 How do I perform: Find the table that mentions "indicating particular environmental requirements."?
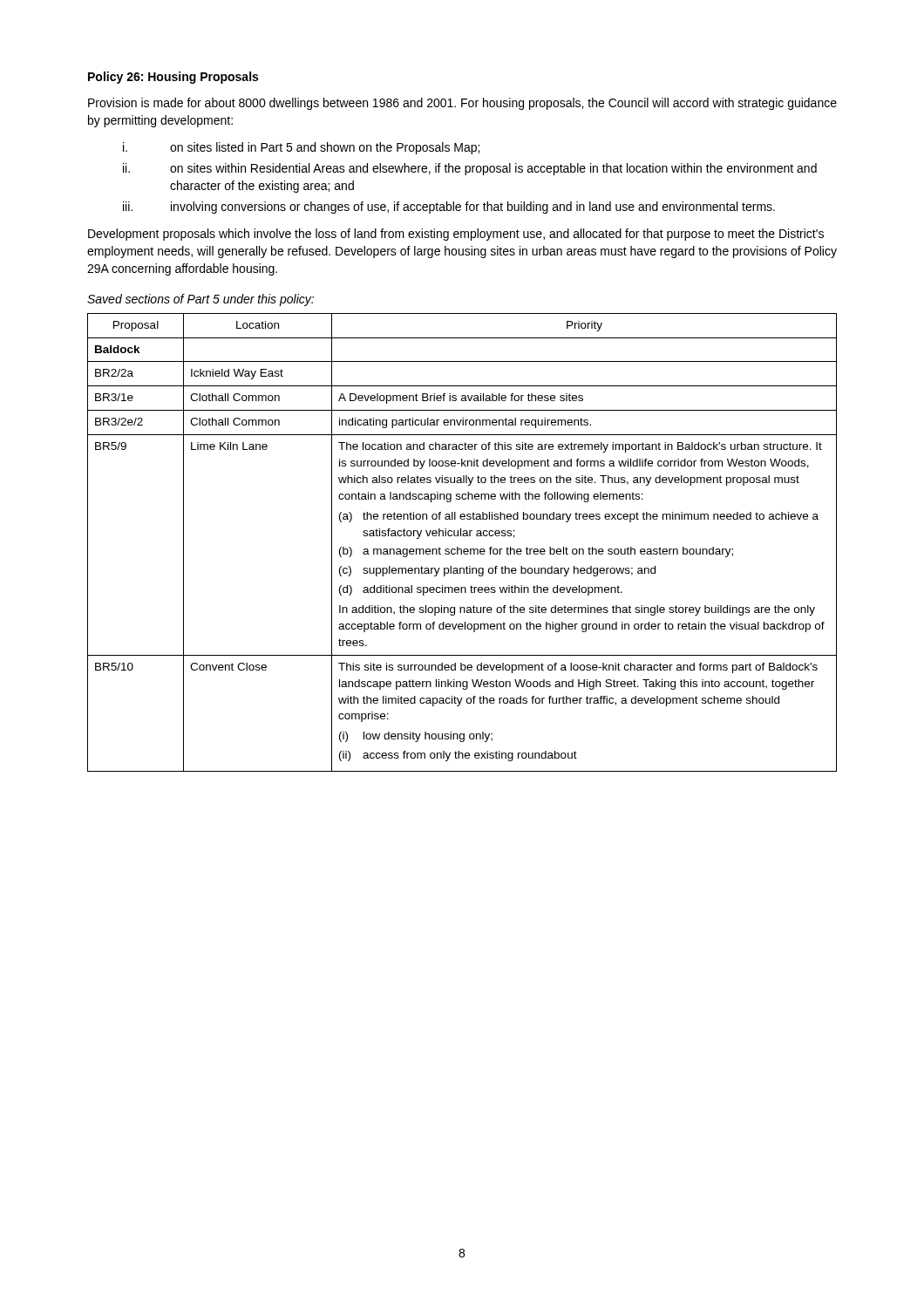(462, 542)
